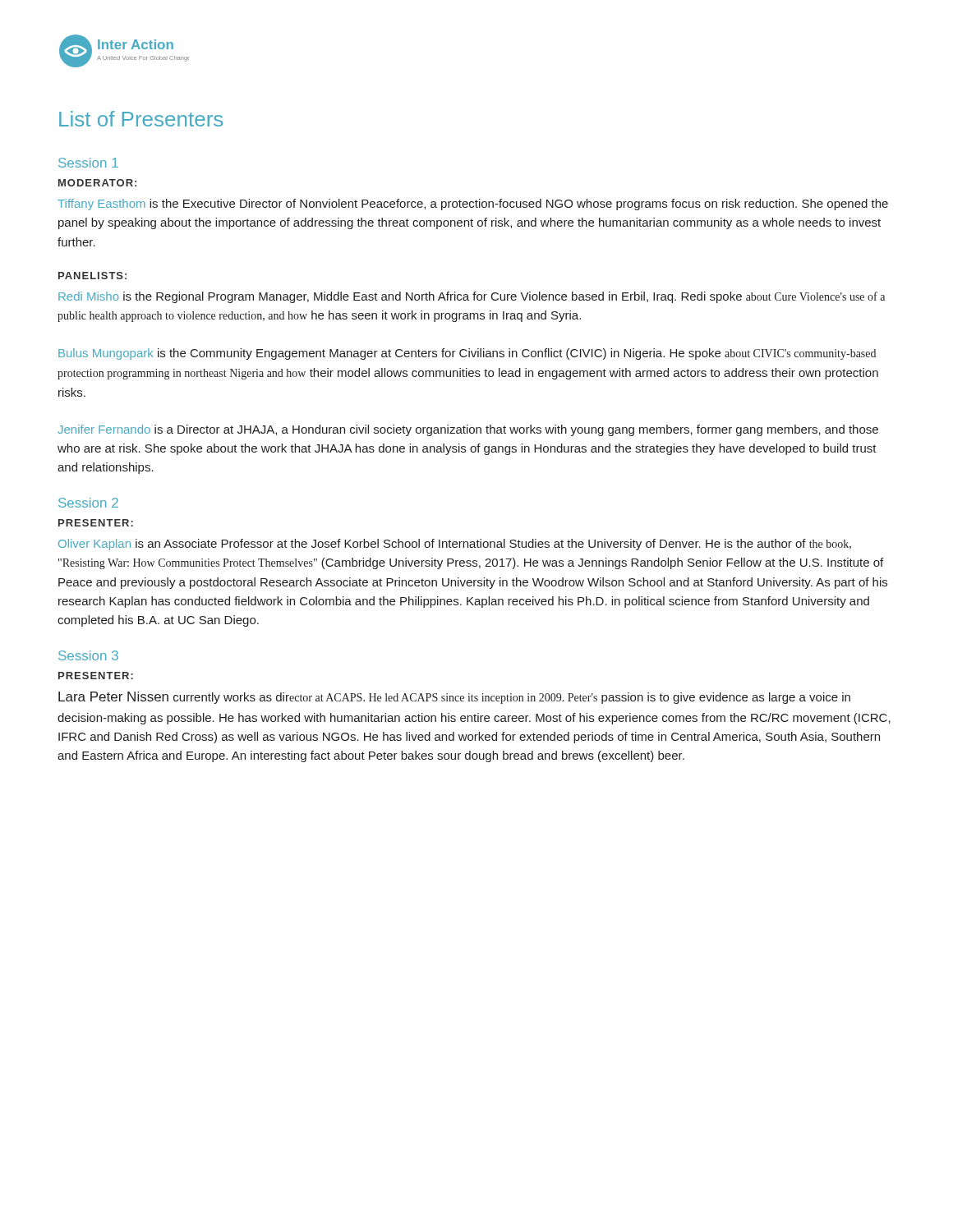Locate the section header that says "Session 1"
This screenshot has width=953, height=1232.
(x=88, y=163)
